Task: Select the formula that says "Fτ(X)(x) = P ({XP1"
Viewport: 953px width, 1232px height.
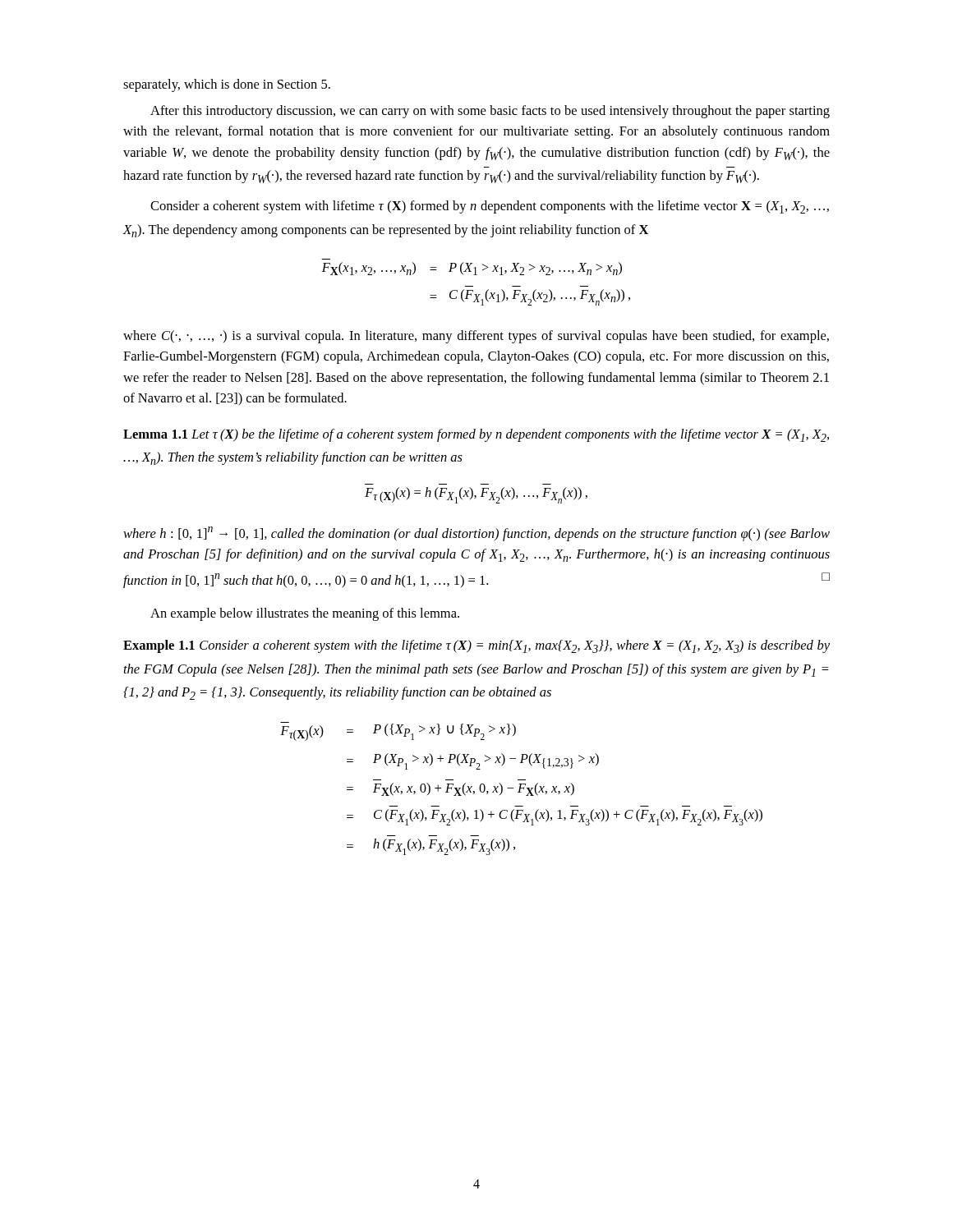Action: [465, 789]
